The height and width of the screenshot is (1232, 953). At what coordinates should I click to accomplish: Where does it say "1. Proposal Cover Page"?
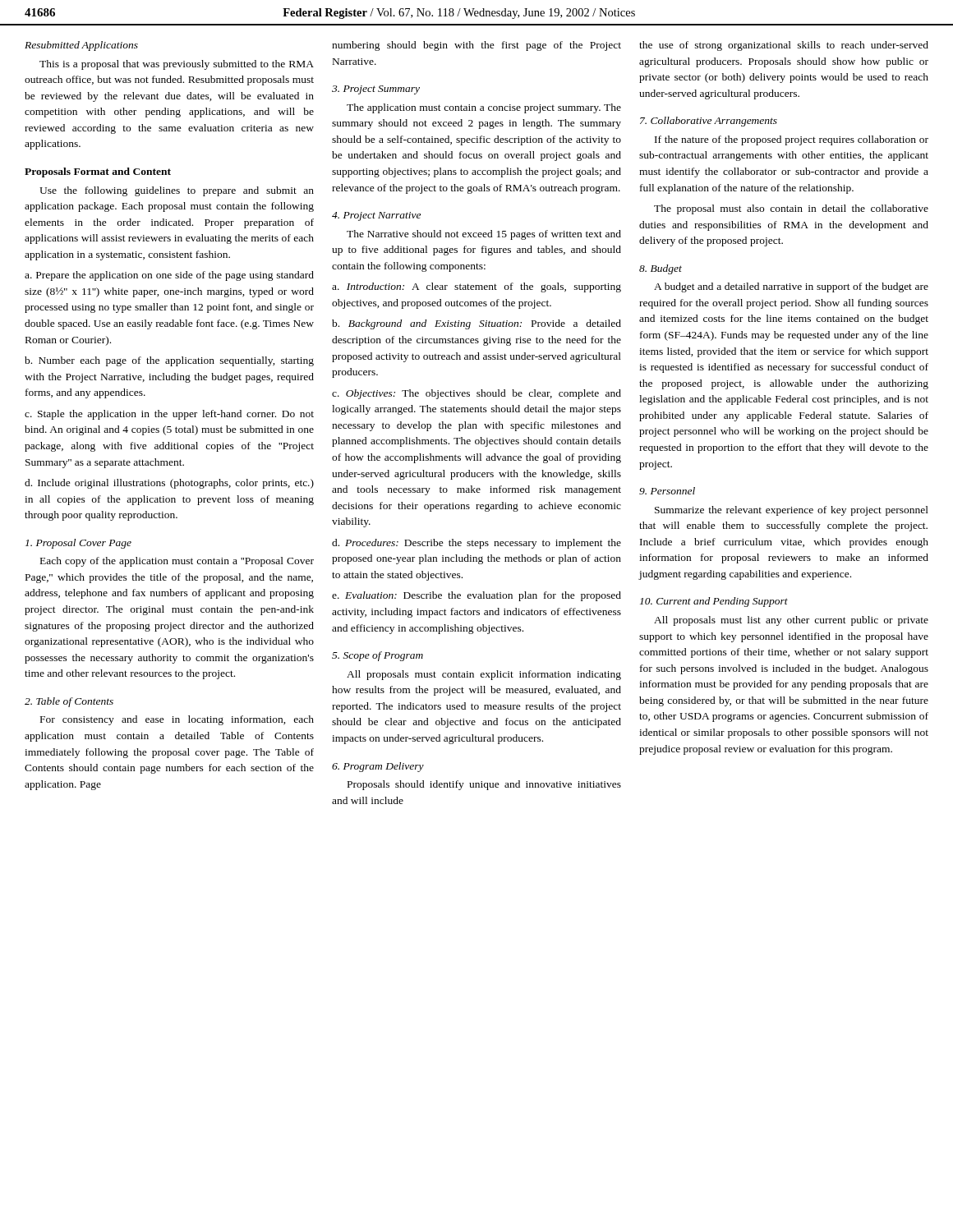(x=78, y=542)
